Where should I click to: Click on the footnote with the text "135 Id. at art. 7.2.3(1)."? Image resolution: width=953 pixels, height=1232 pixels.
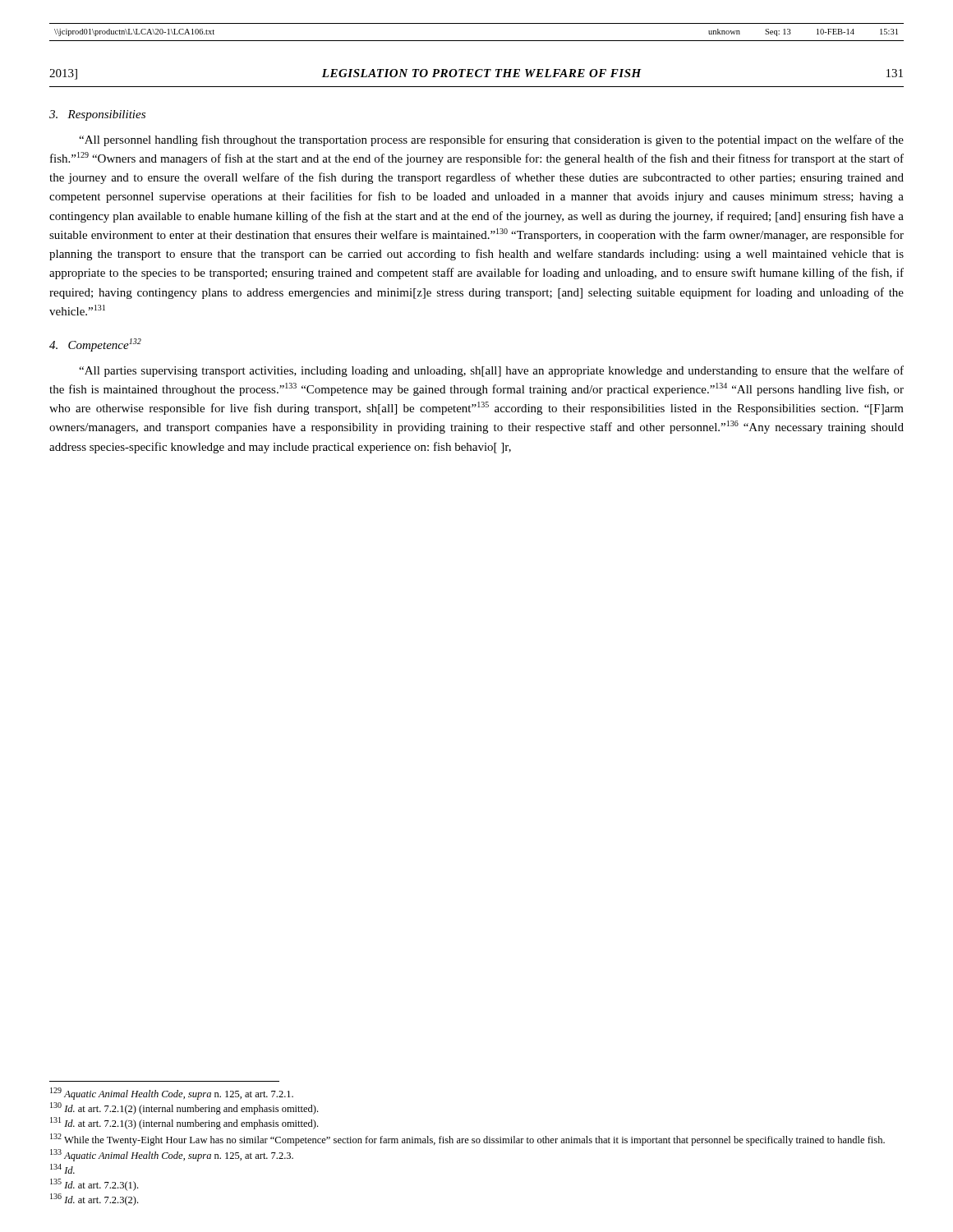94,1184
